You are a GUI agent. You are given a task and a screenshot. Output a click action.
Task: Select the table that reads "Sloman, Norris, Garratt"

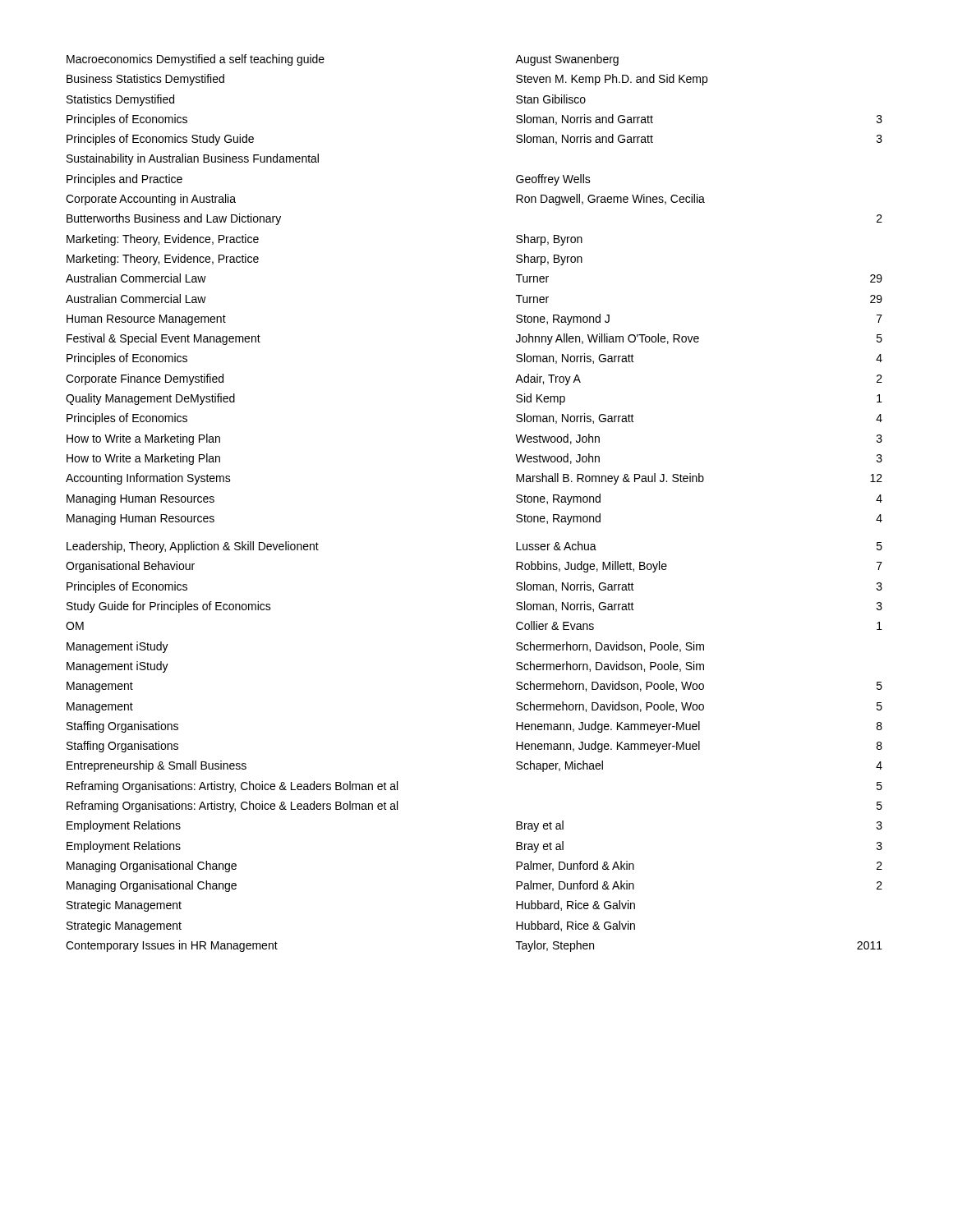[476, 502]
